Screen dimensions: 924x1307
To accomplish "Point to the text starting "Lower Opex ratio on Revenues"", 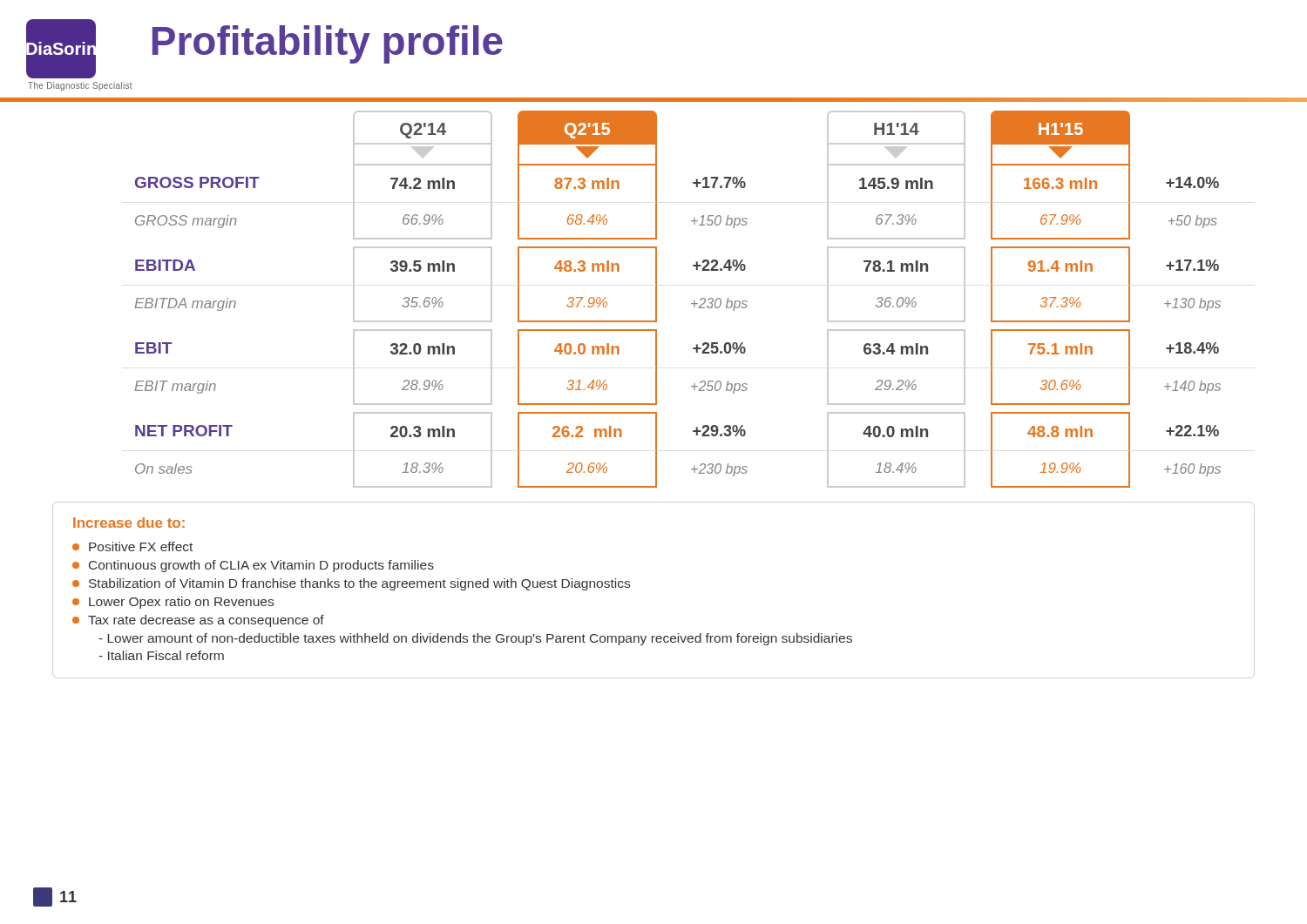I will point(173,602).
